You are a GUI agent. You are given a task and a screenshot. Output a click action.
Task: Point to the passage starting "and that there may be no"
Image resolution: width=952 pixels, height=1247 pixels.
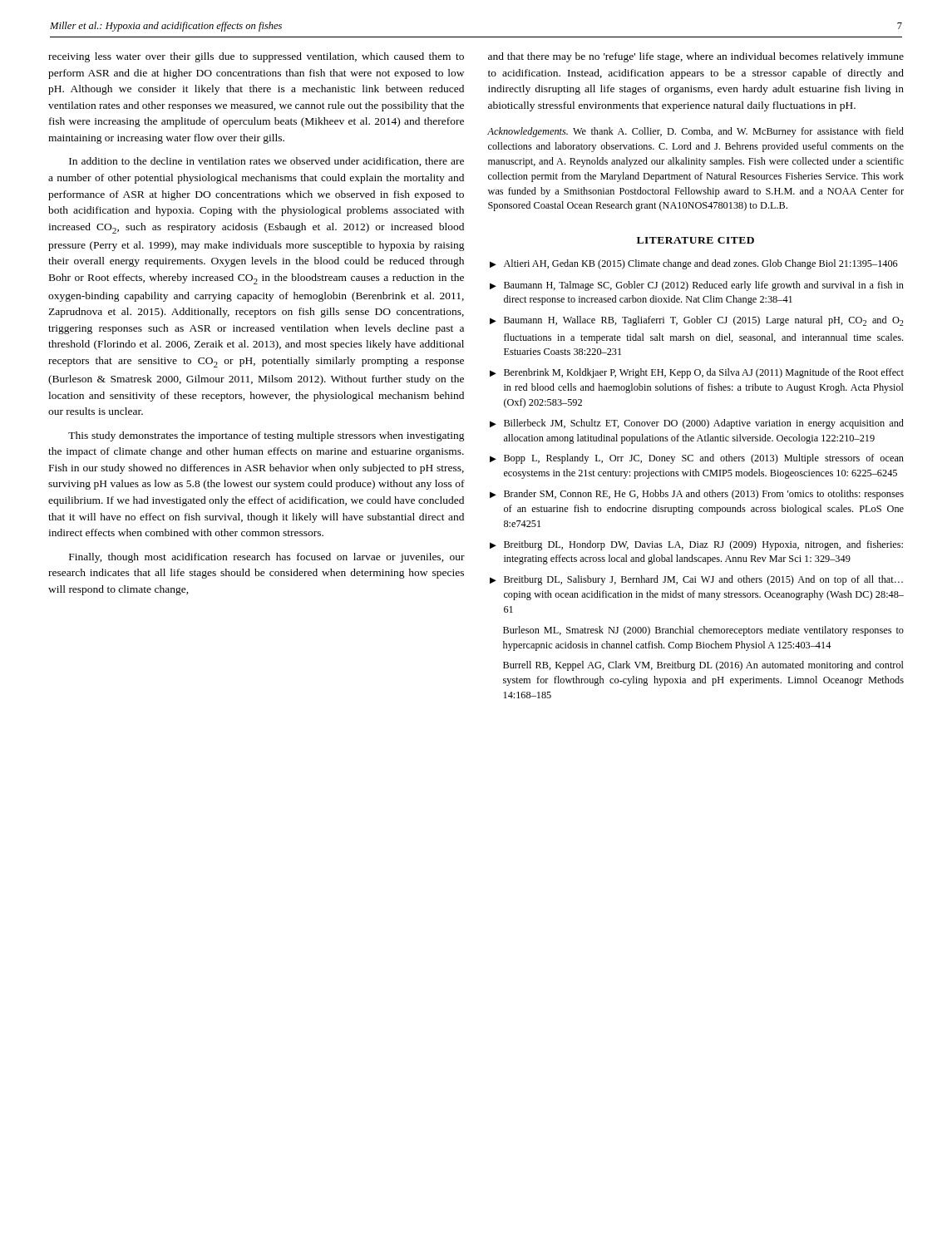tap(696, 81)
